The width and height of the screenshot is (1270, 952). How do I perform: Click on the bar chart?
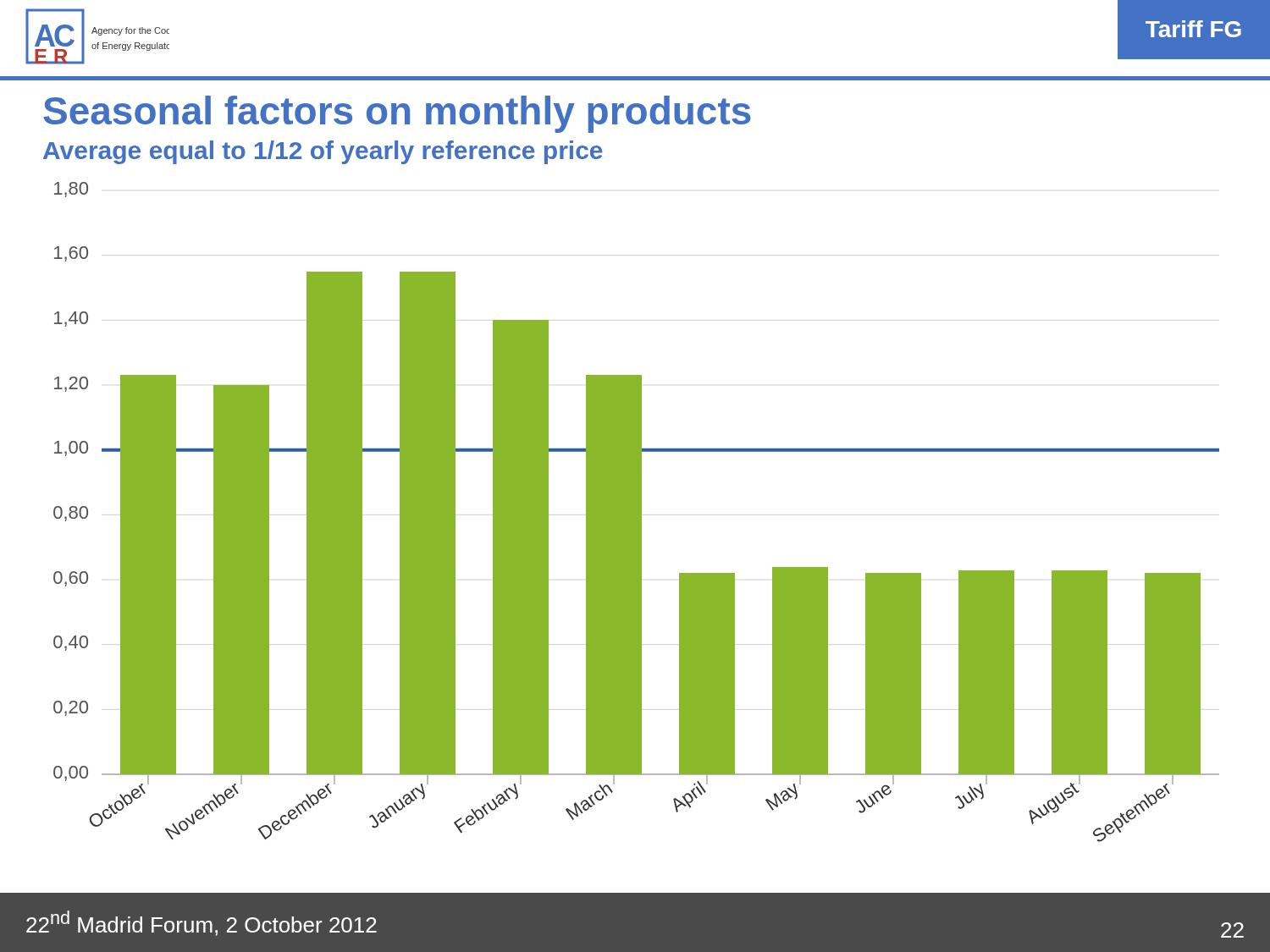[x=635, y=520]
